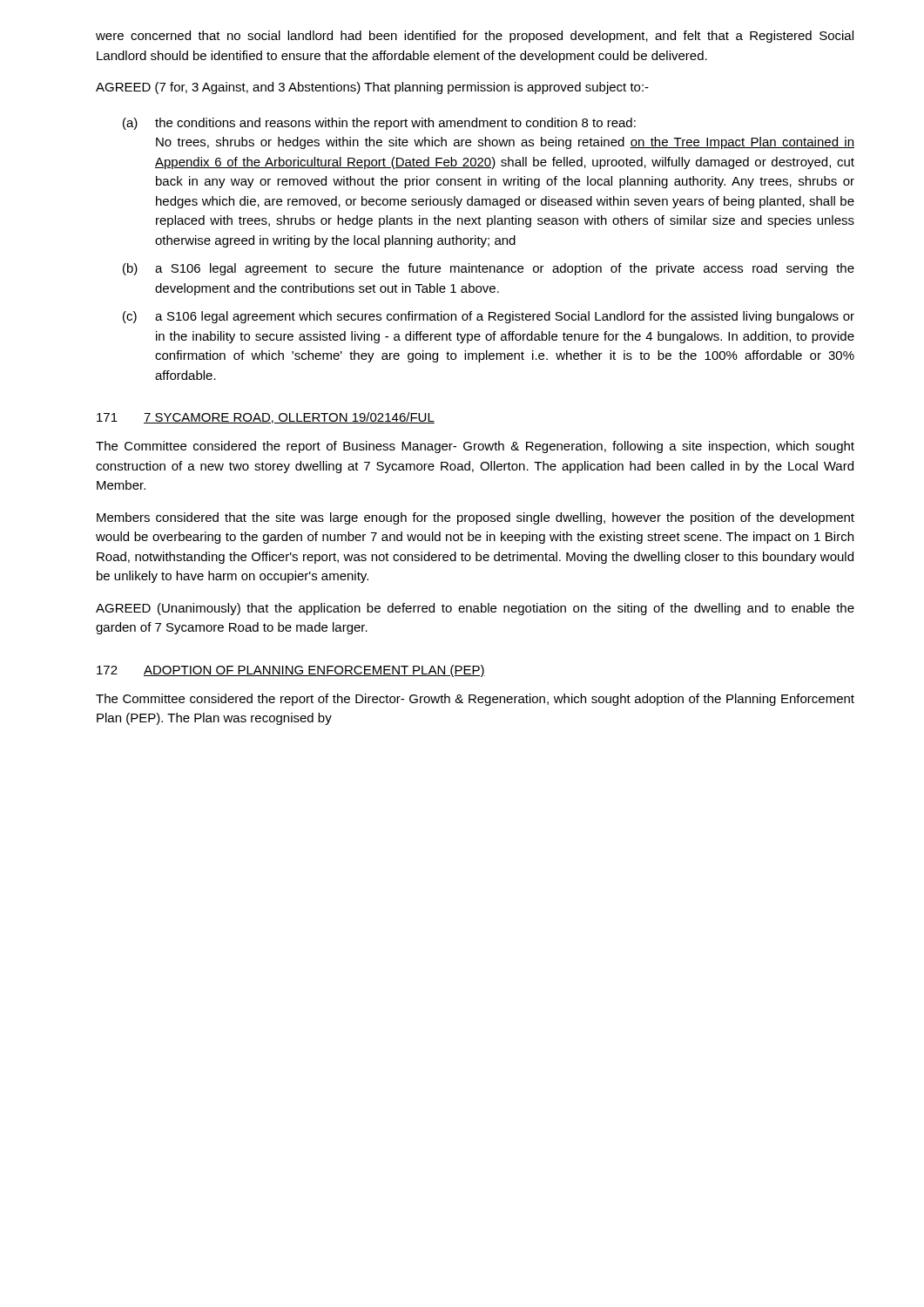This screenshot has width=924, height=1307.
Task: Click on the text starting "(b) a S106 legal agreement to secure the"
Action: point(475,278)
